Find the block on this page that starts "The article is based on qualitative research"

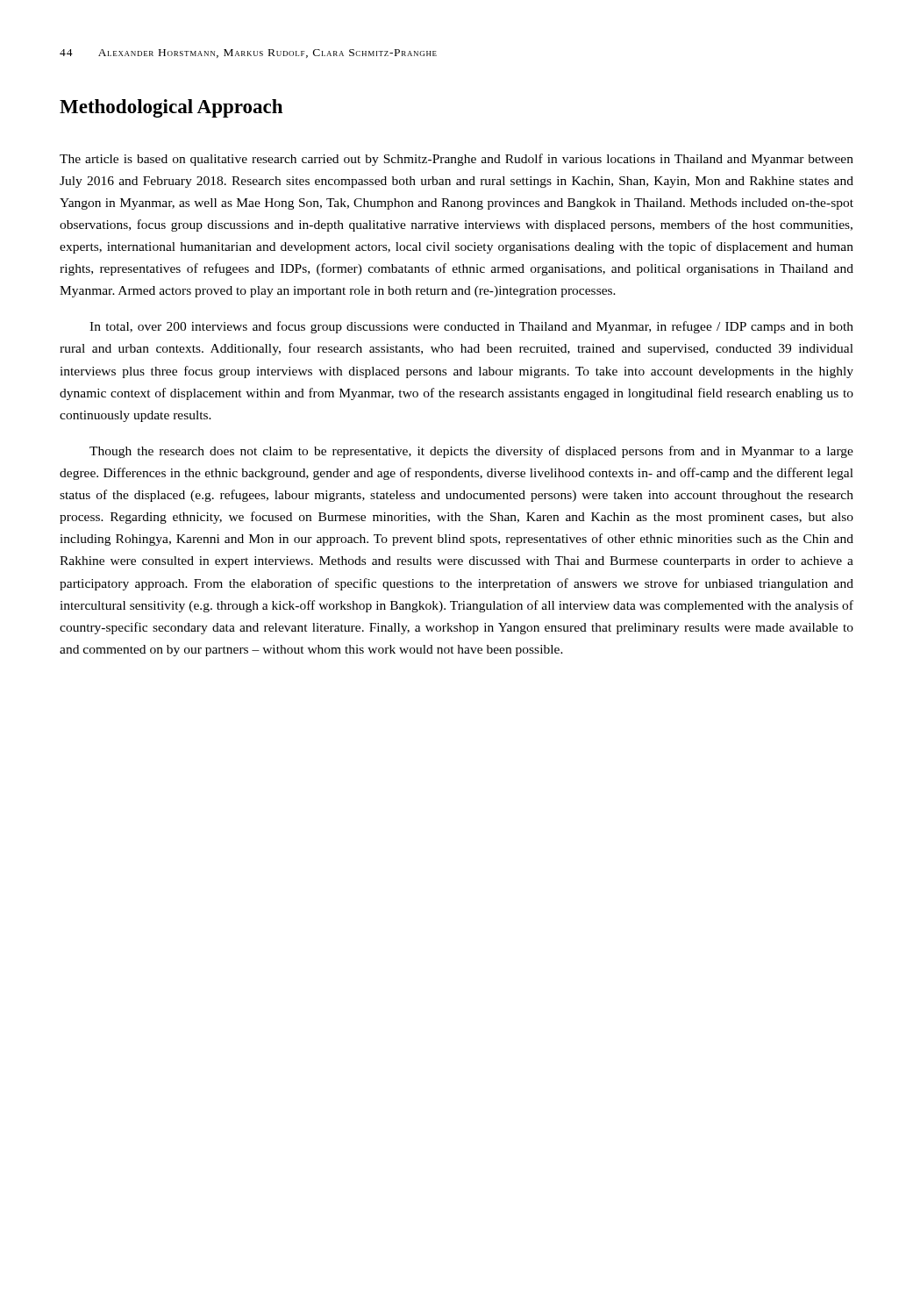coord(456,403)
